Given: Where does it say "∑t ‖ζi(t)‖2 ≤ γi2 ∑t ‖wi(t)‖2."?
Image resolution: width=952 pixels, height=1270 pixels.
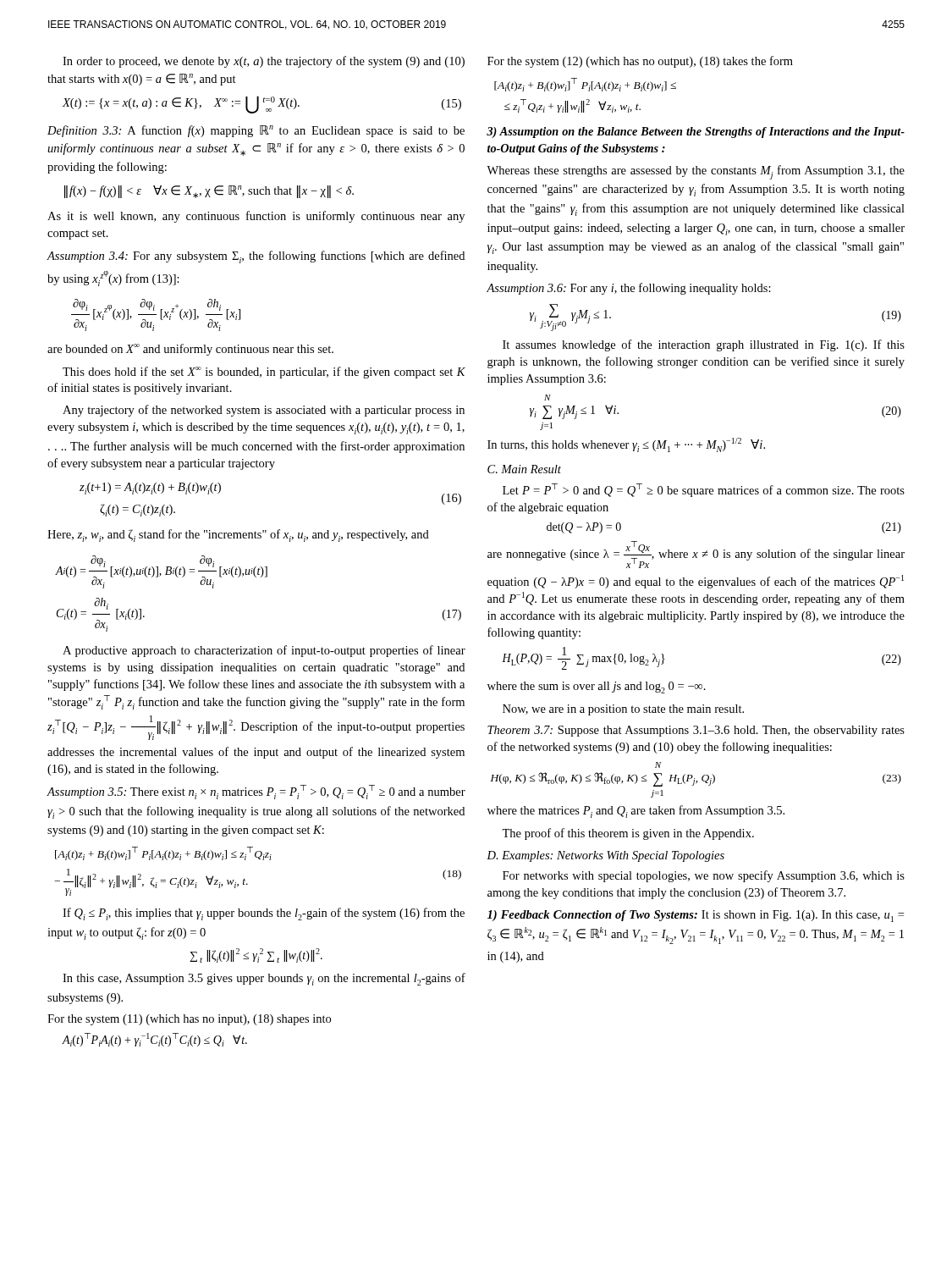Looking at the screenshot, I should (x=256, y=956).
